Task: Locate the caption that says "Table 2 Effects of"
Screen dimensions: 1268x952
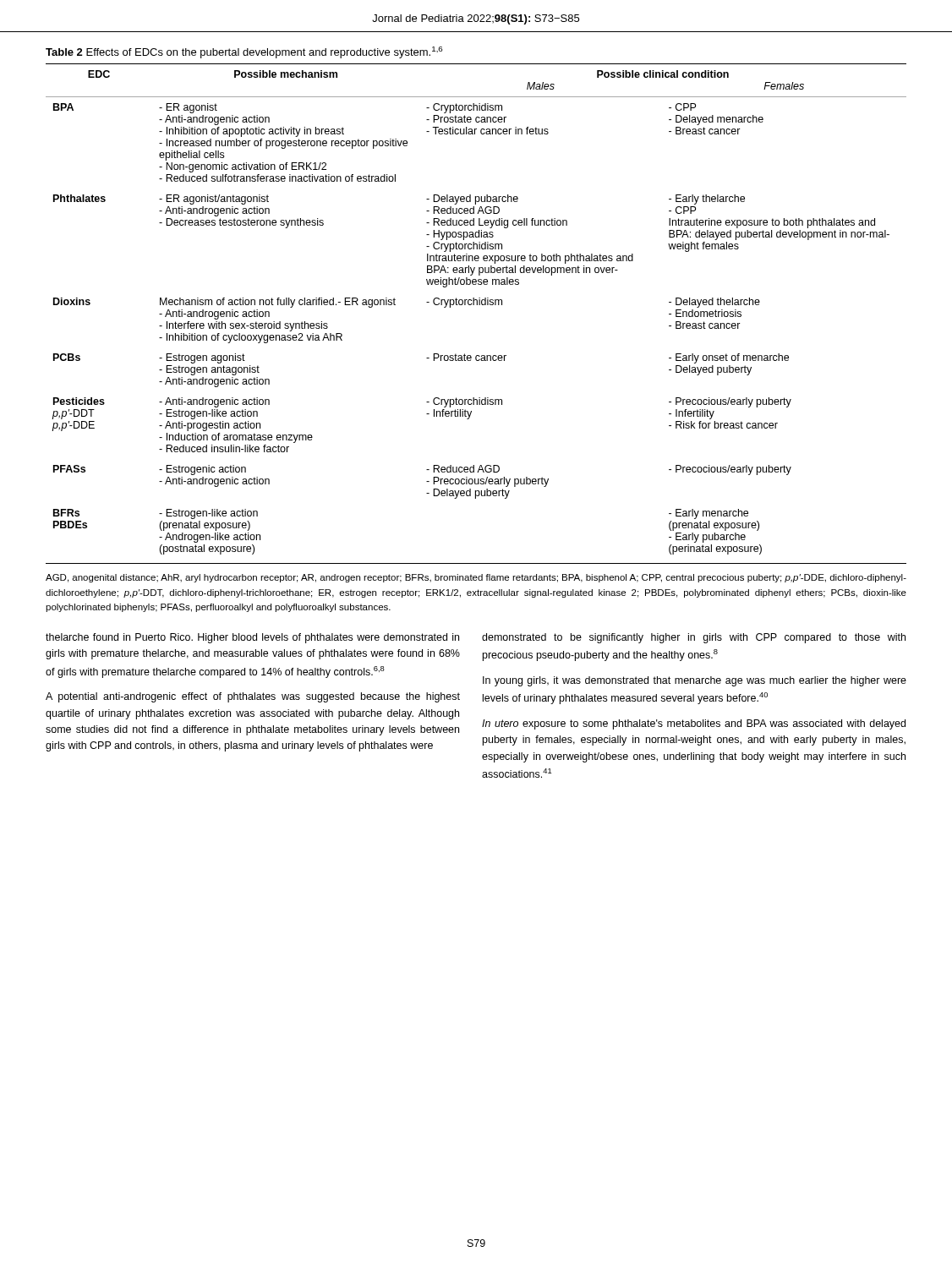Action: (244, 51)
